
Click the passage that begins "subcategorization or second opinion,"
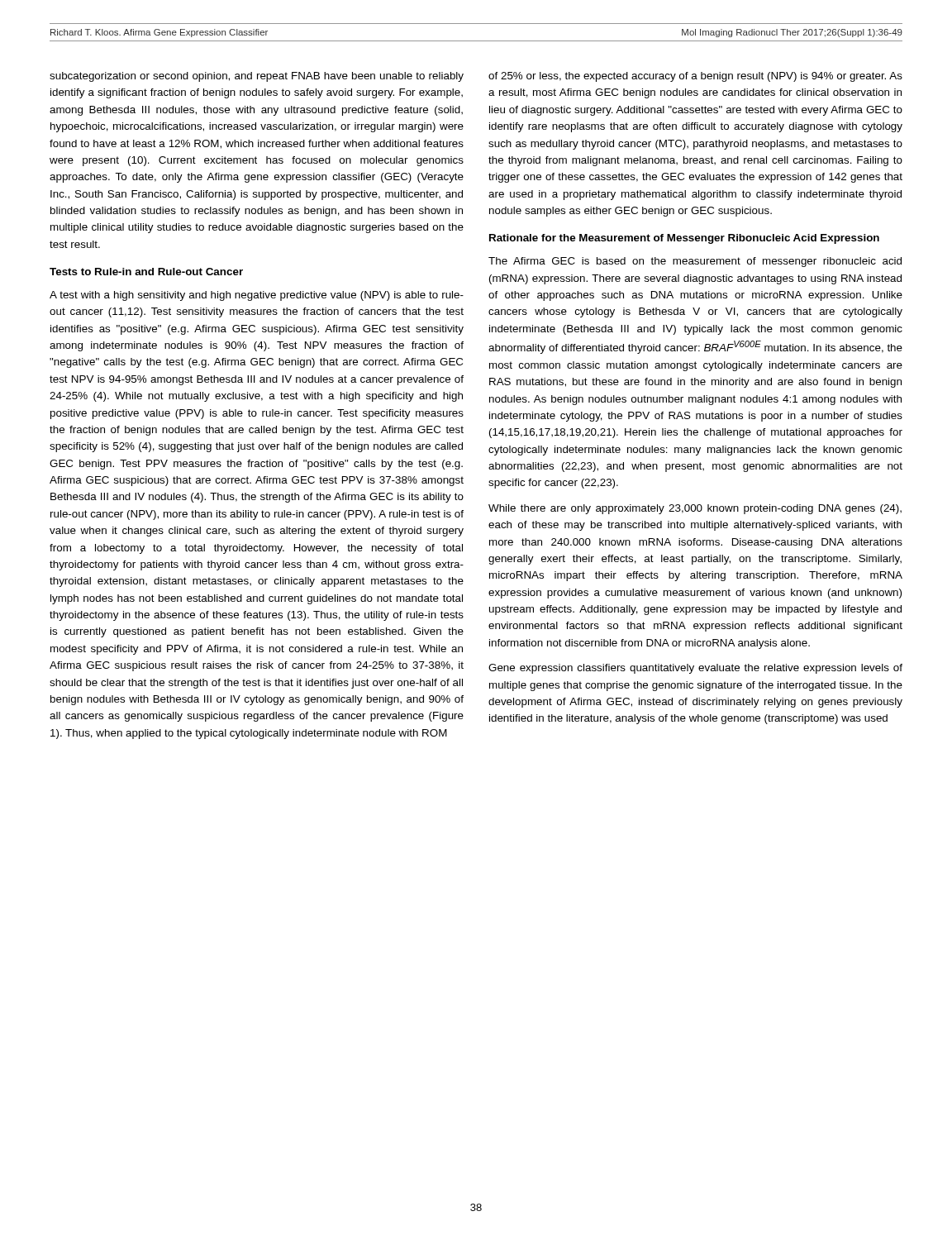257,160
